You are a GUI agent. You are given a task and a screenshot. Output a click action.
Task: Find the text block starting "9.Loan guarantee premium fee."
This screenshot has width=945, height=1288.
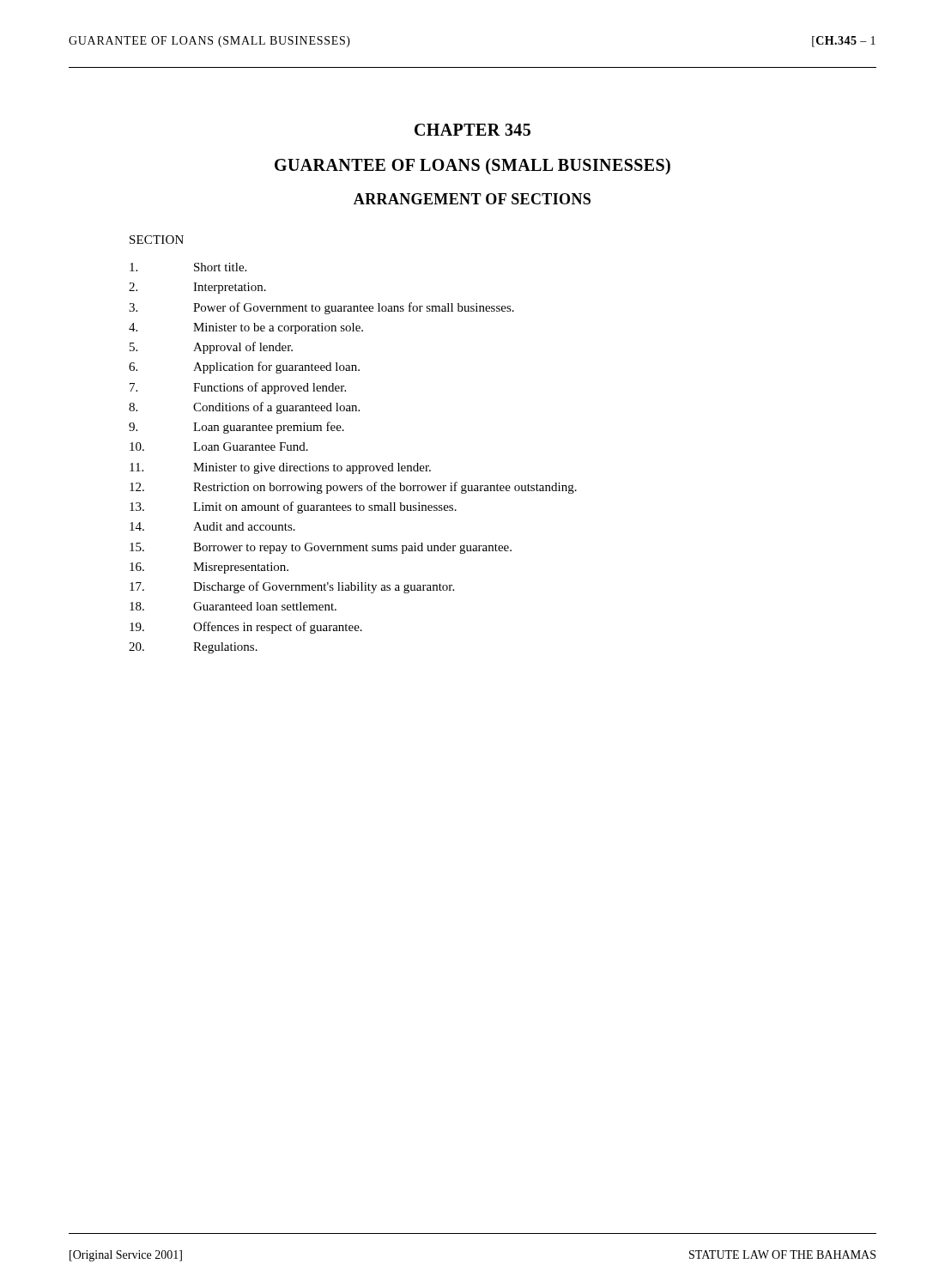pyautogui.click(x=236, y=428)
